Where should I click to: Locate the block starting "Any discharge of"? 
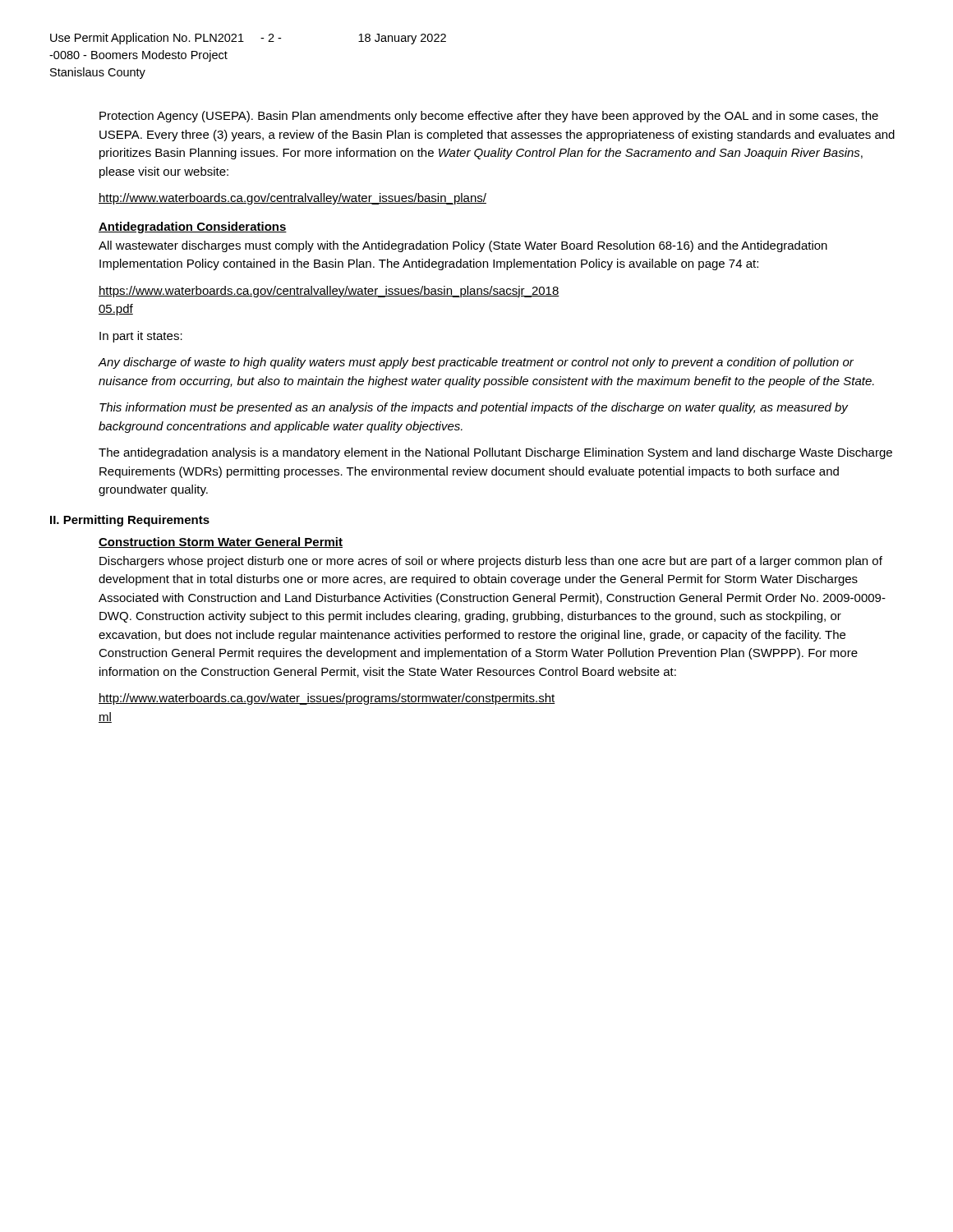(x=497, y=372)
